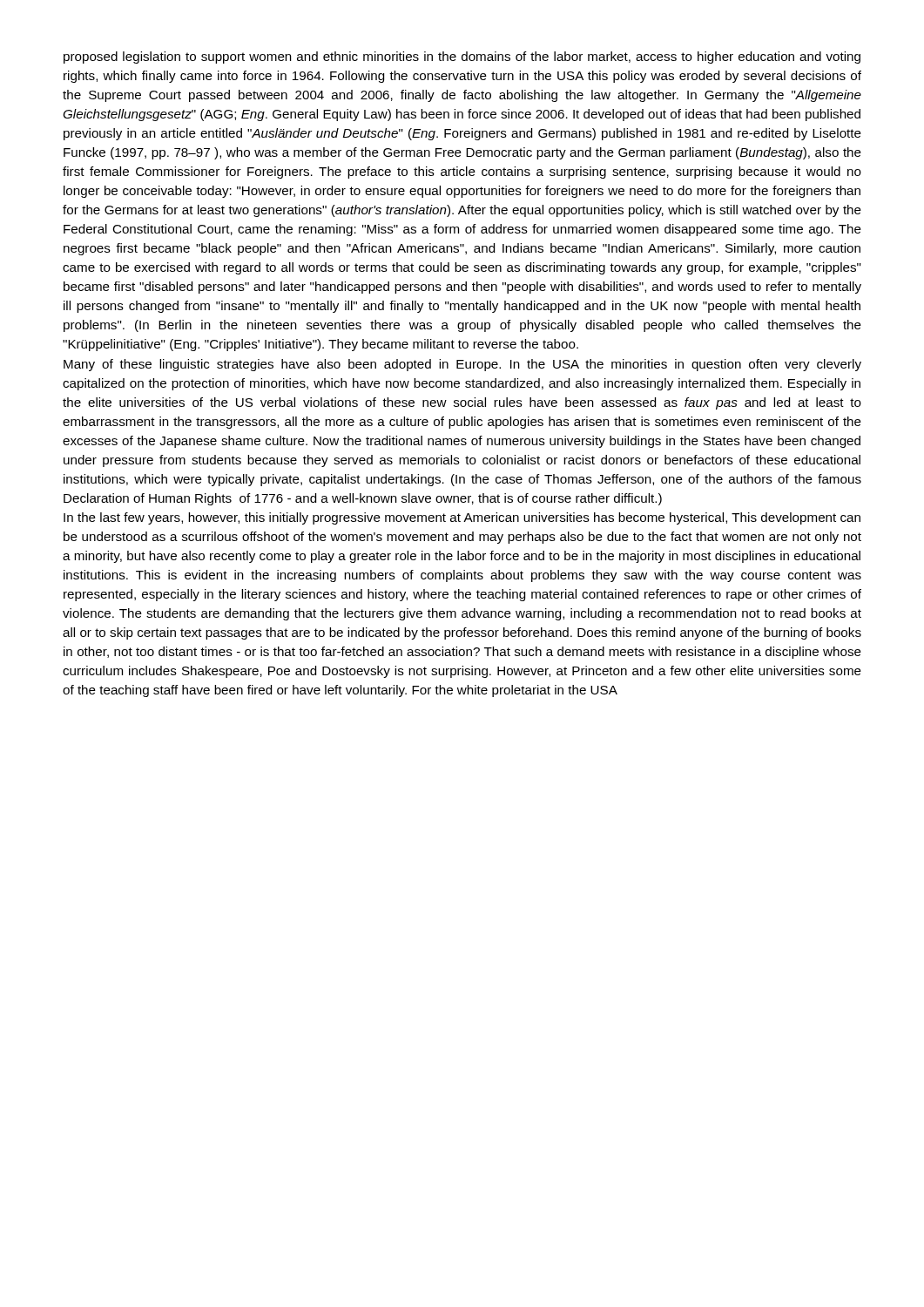Locate the region starting "In the last few"
This screenshot has width=924, height=1307.
(x=462, y=603)
